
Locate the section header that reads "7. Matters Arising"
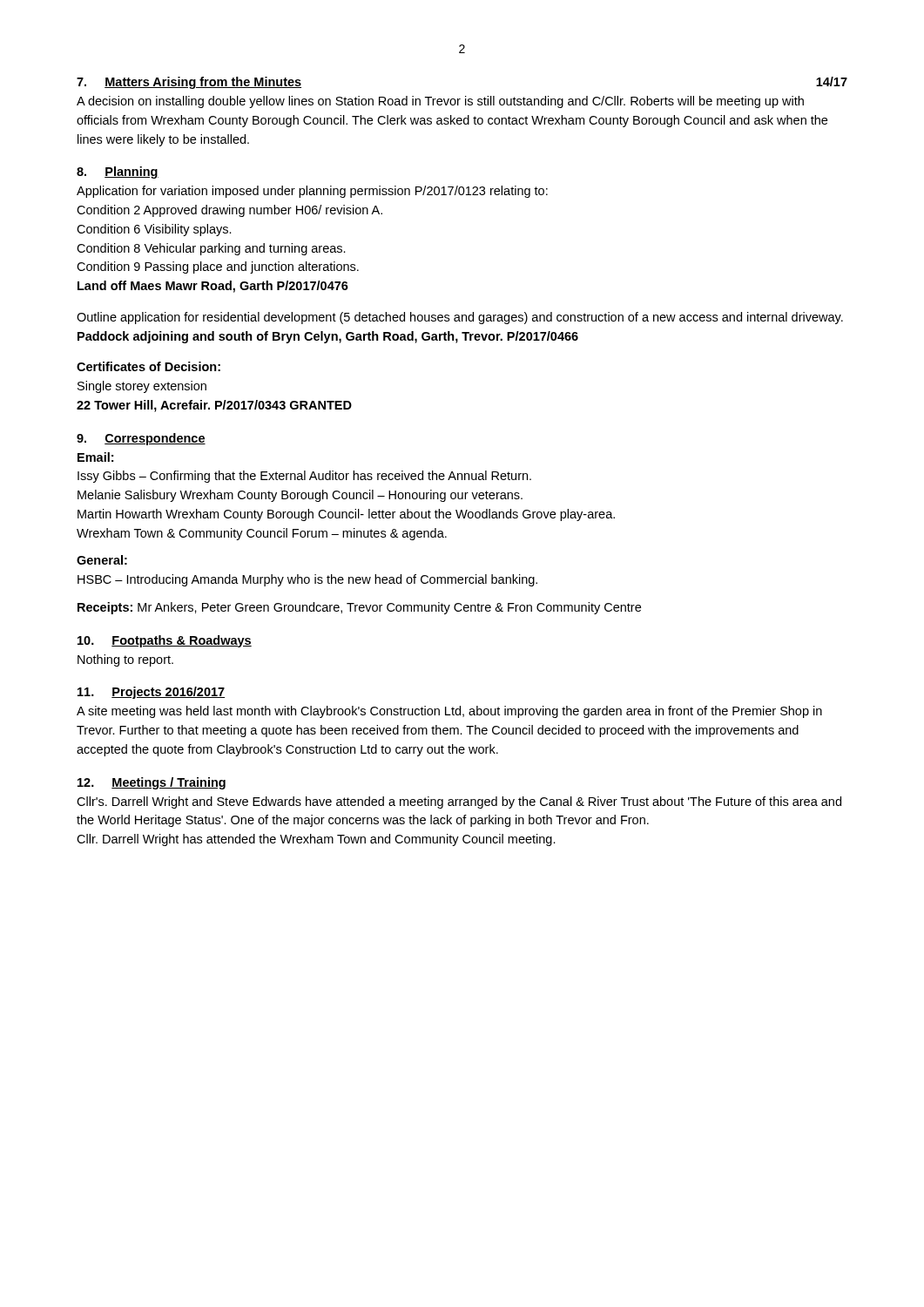click(245, 82)
